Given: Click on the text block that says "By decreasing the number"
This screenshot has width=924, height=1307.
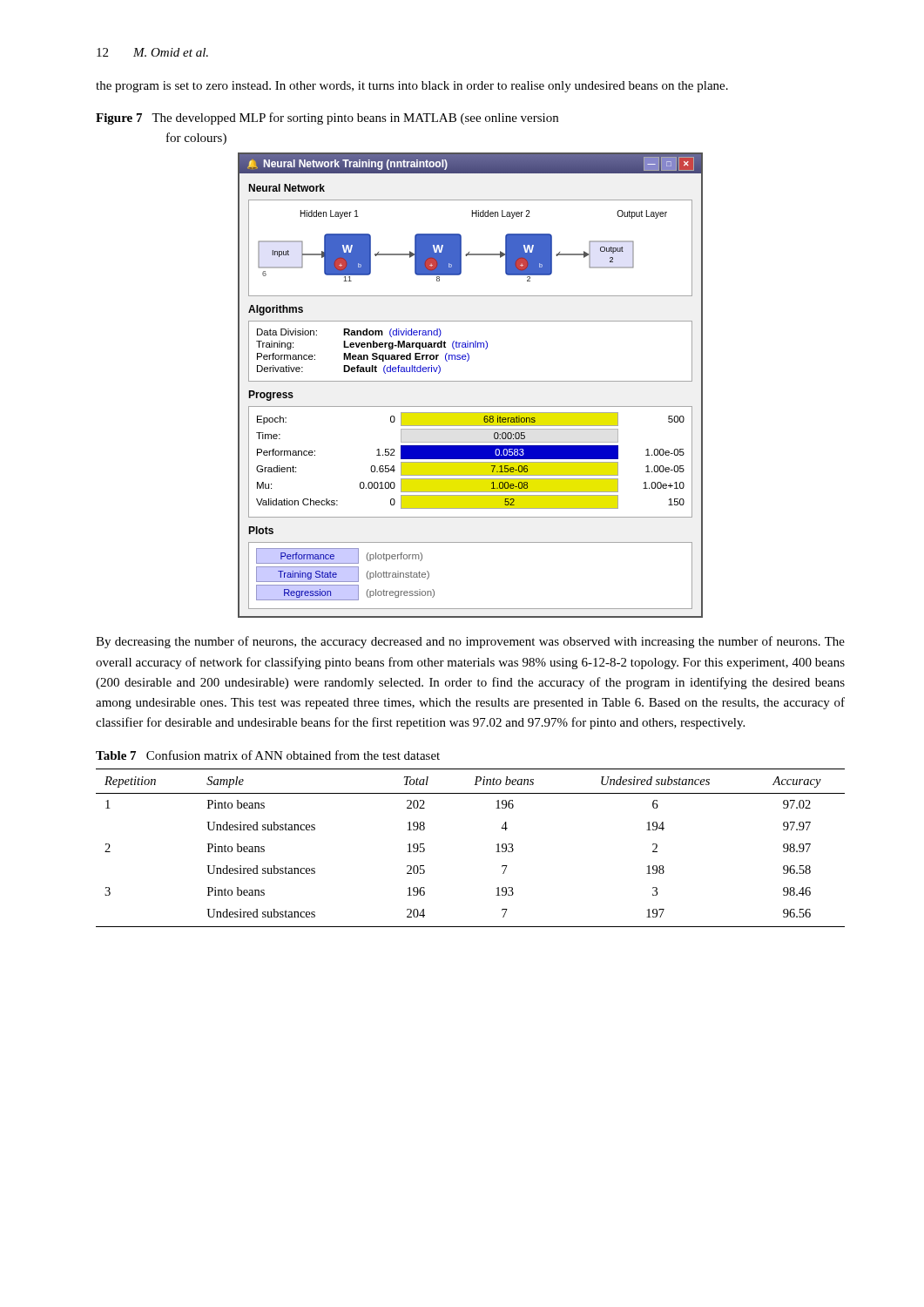Looking at the screenshot, I should tap(470, 682).
